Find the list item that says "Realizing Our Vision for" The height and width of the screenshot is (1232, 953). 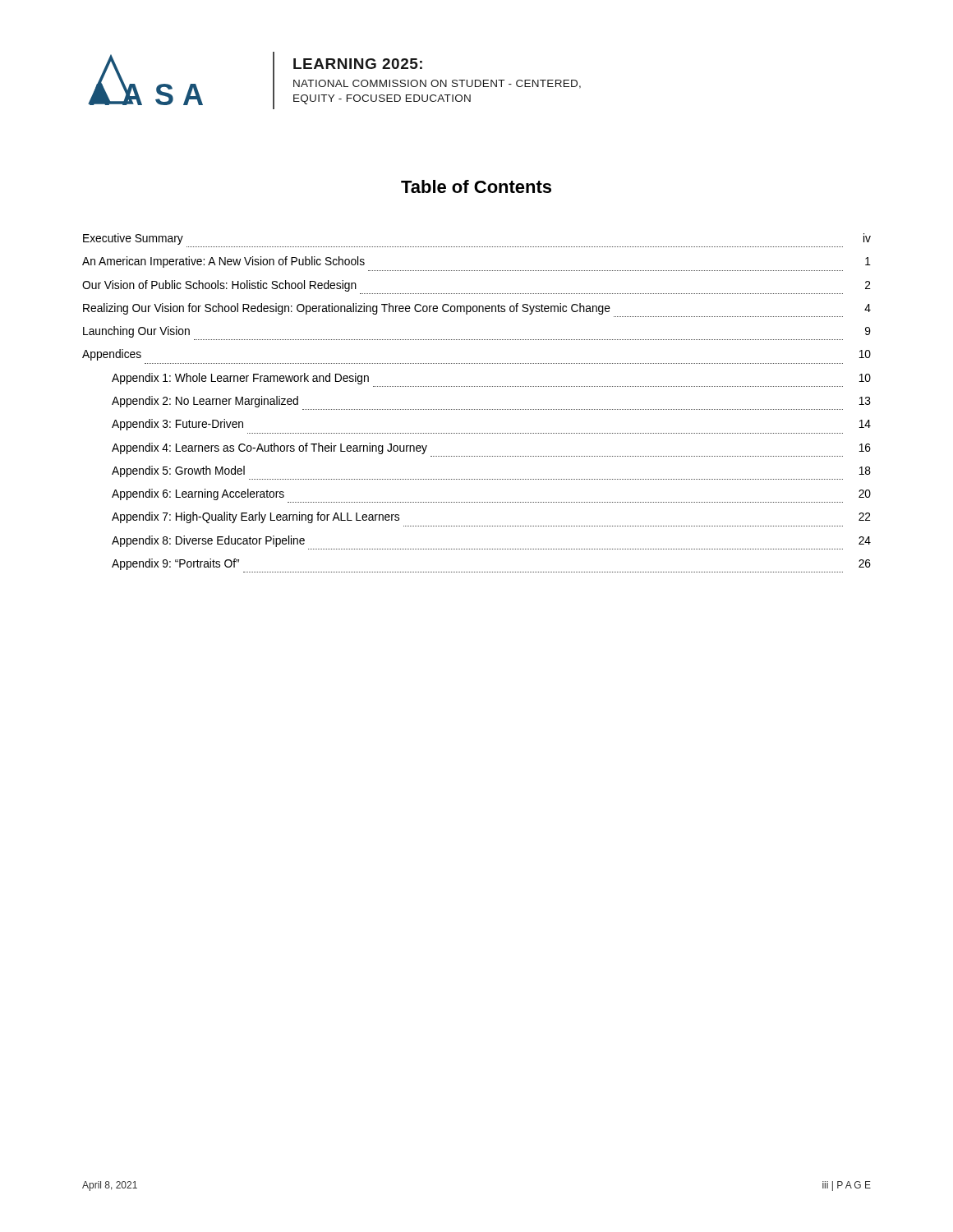[x=476, y=309]
